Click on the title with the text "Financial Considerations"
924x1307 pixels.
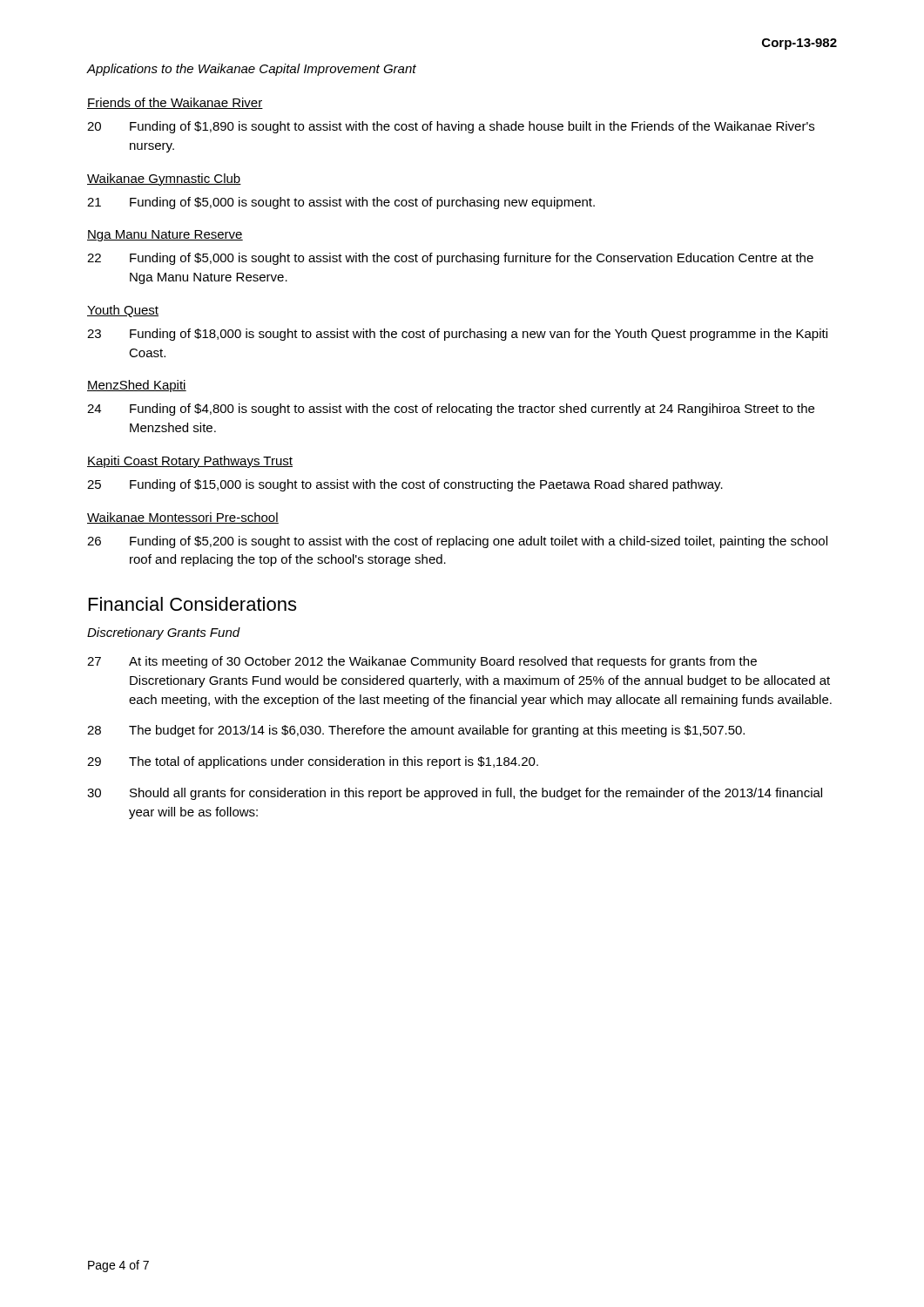click(192, 604)
